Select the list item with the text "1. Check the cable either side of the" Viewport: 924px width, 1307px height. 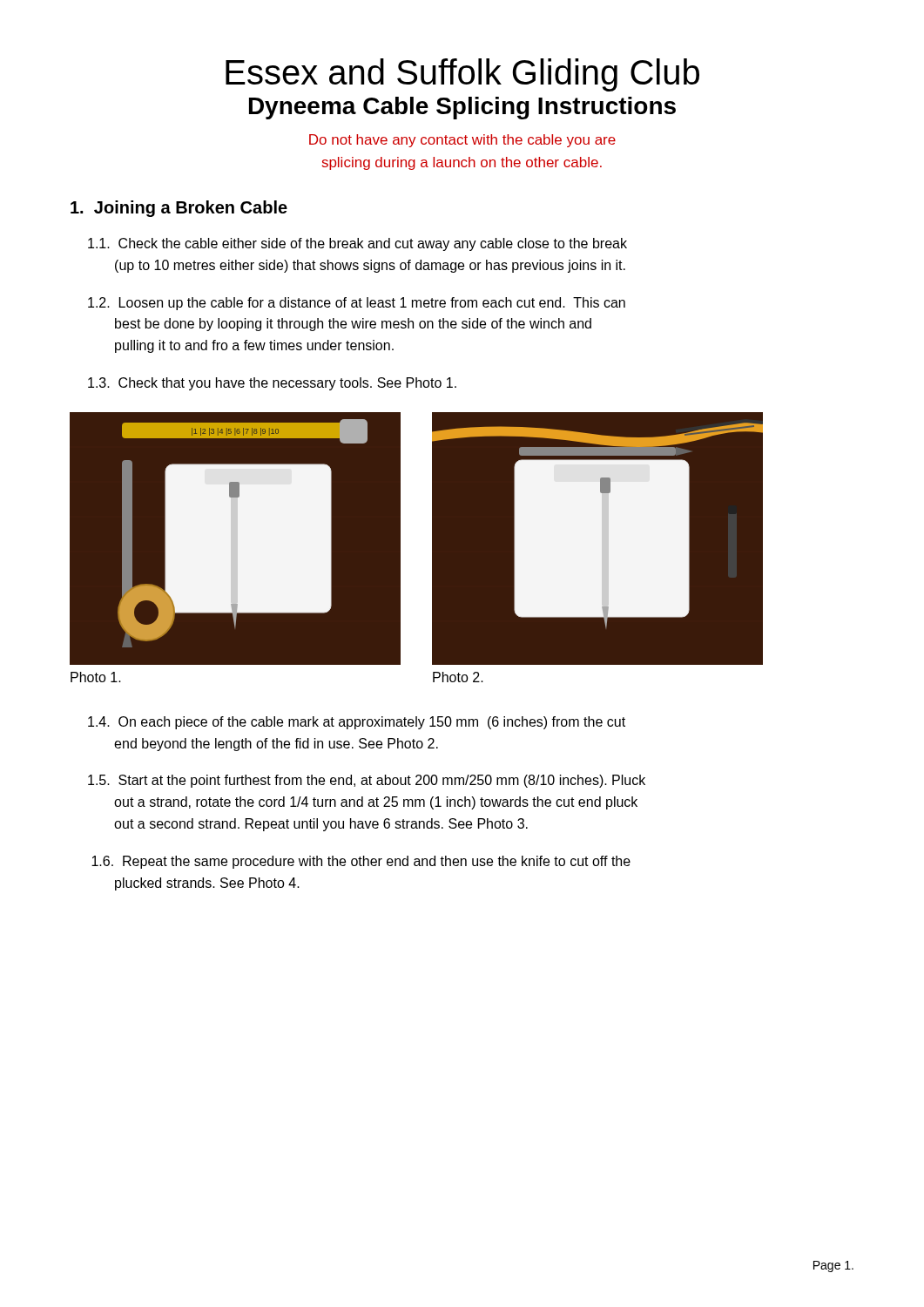pyautogui.click(x=357, y=254)
